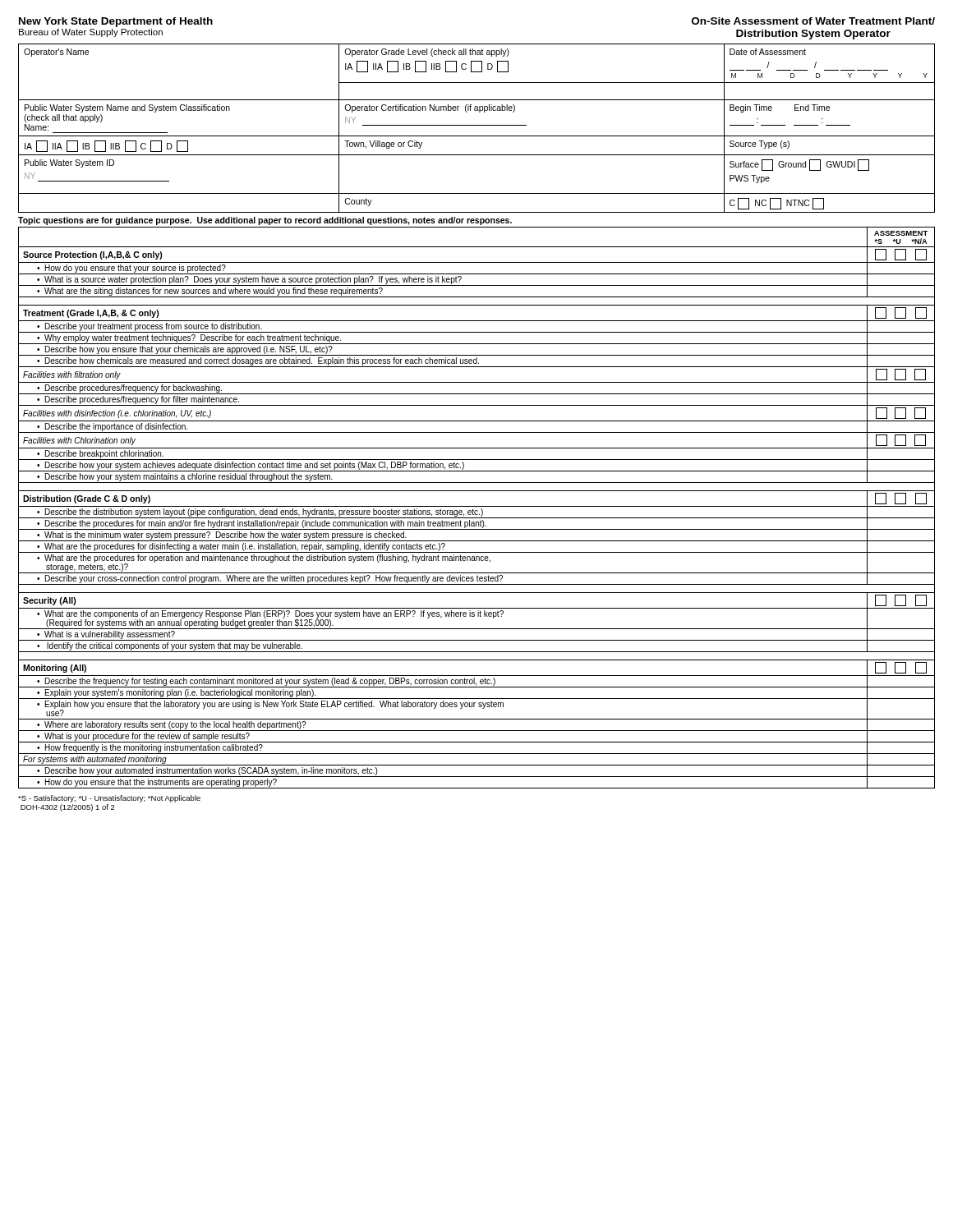The height and width of the screenshot is (1232, 953).
Task: Locate the text block containing "Facilities with Chlorination"
Action: pos(476,440)
